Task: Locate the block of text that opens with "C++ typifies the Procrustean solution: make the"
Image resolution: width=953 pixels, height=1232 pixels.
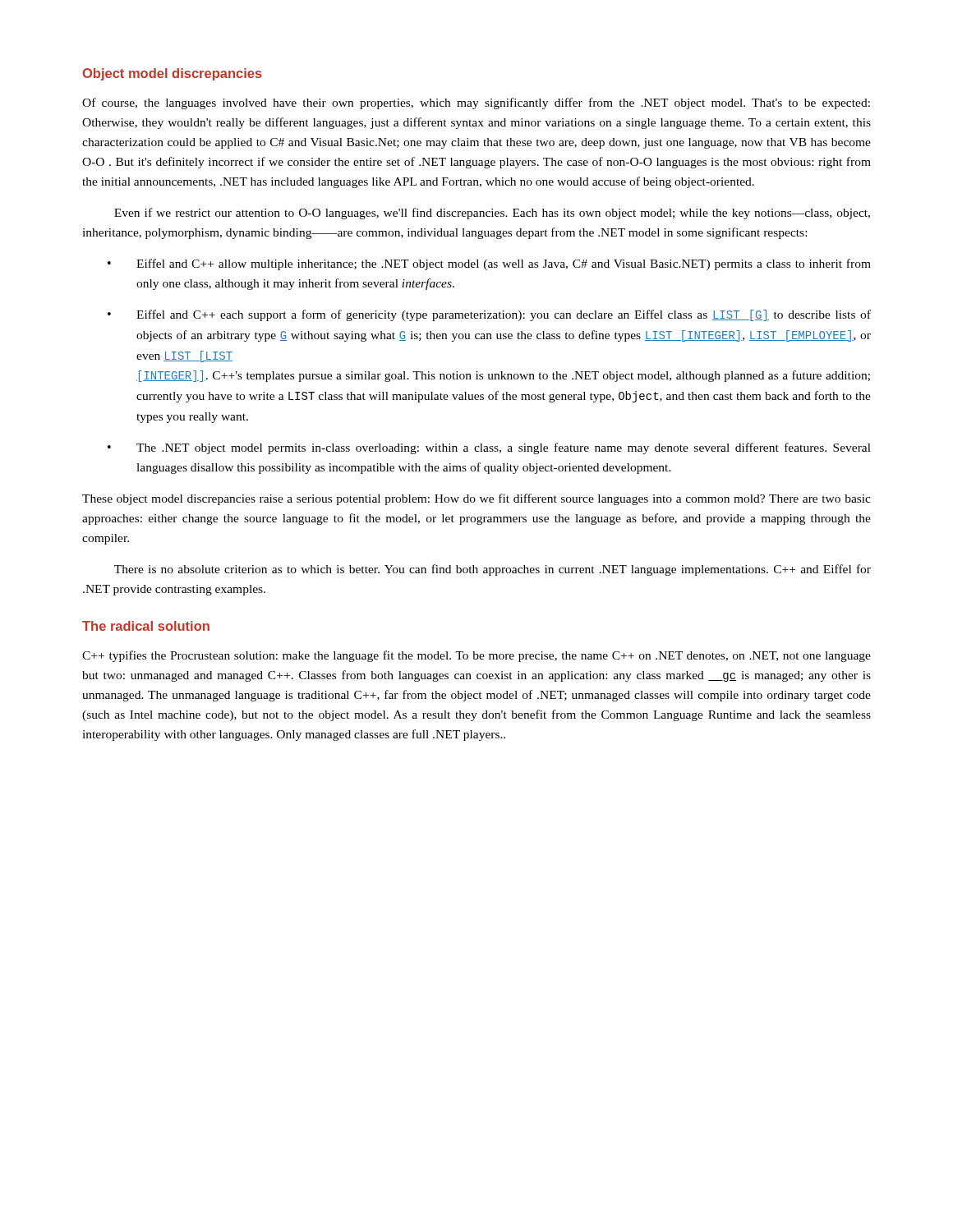Action: pos(476,695)
